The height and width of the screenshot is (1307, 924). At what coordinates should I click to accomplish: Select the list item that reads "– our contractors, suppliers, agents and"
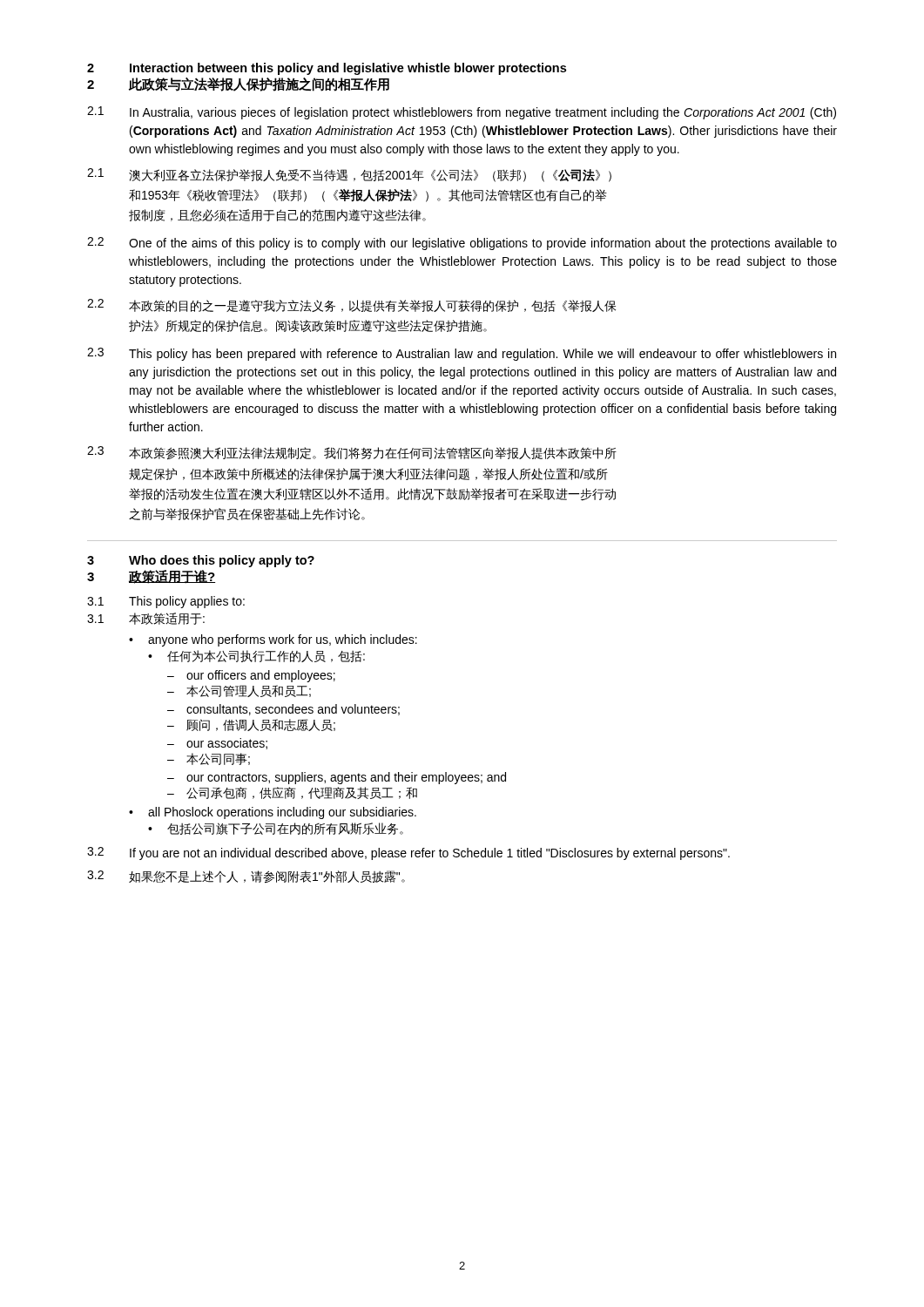[337, 777]
